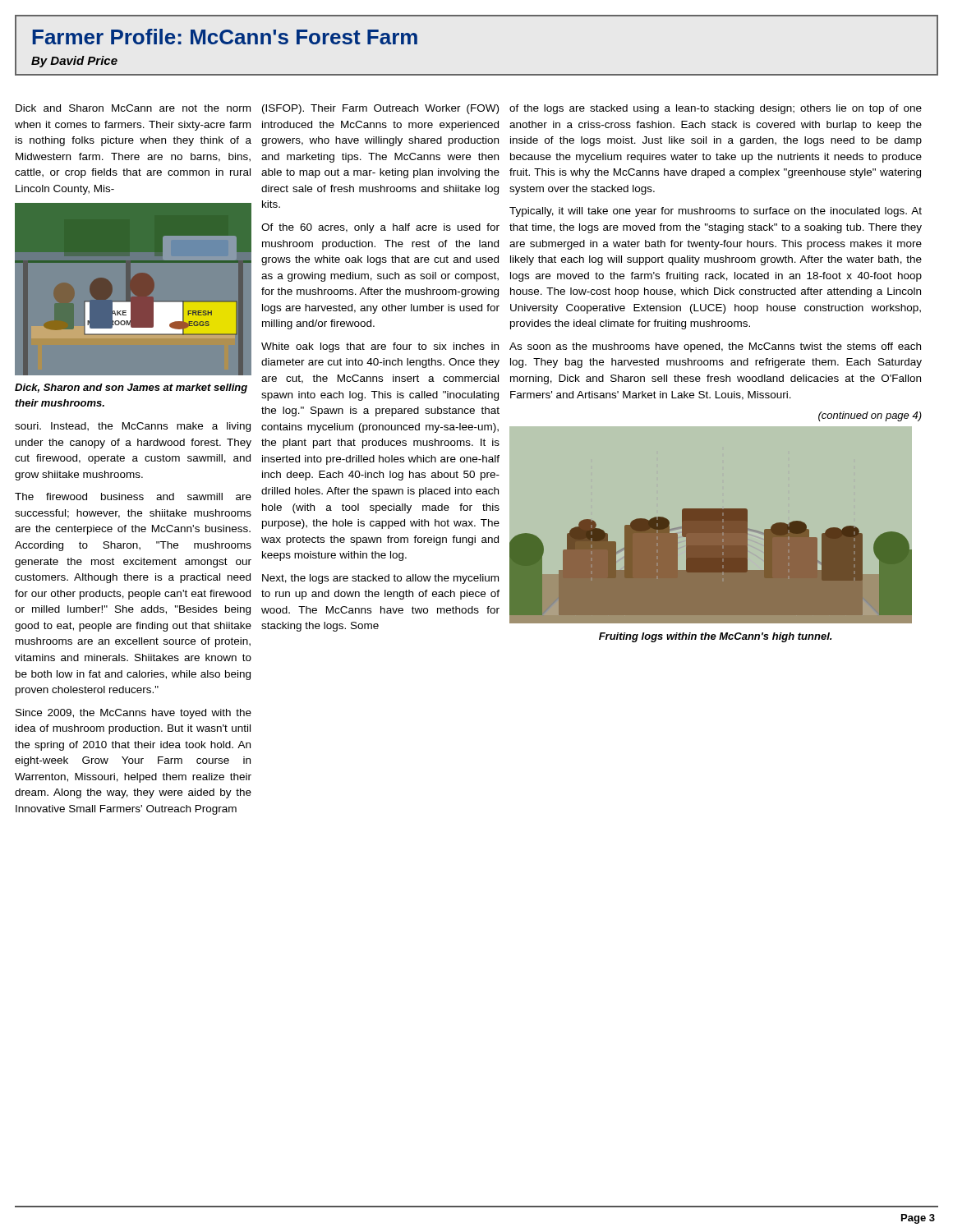Click on the text block with the text "Of the 60 acres, only a half acre"
This screenshot has width=953, height=1232.
pyautogui.click(x=380, y=275)
